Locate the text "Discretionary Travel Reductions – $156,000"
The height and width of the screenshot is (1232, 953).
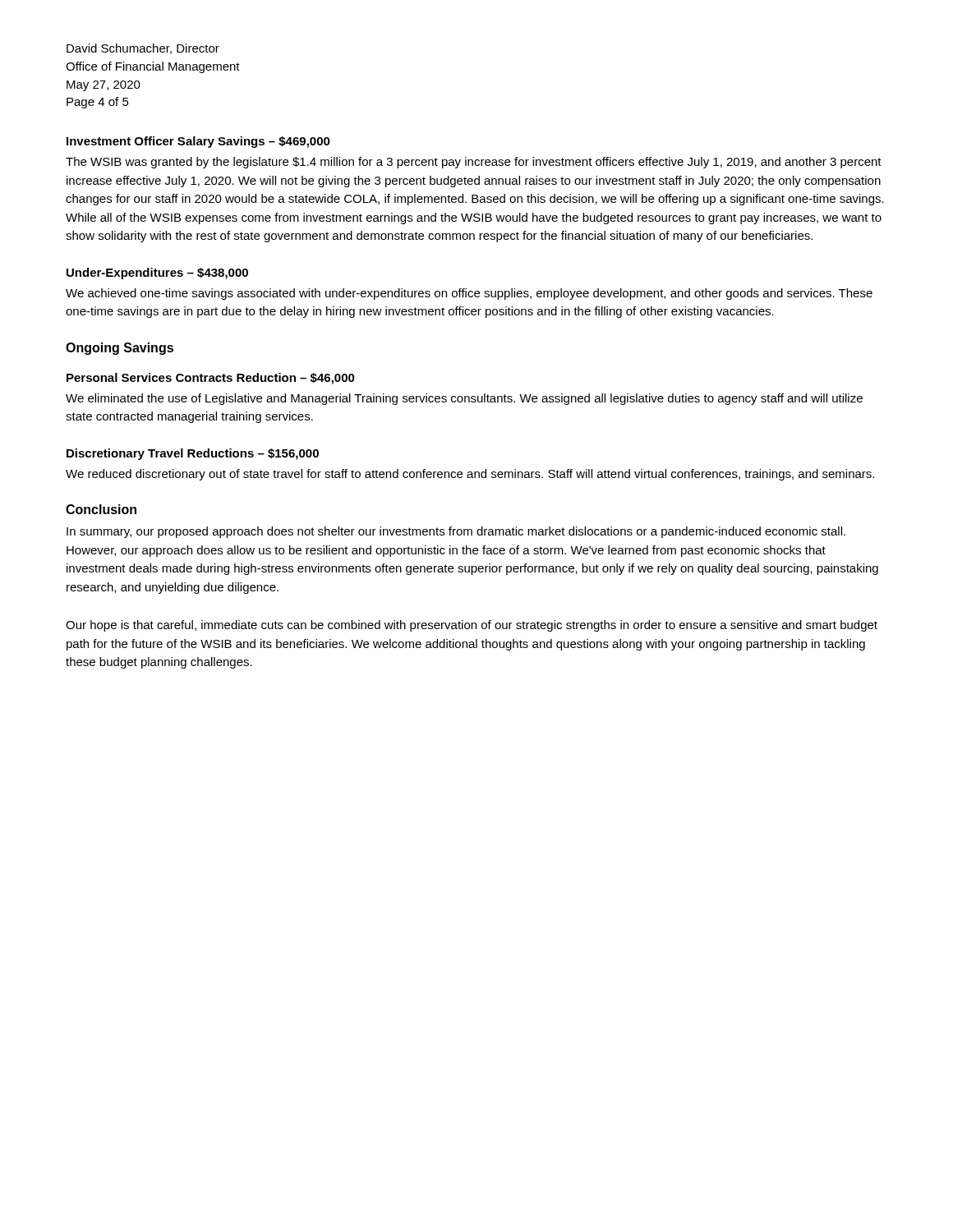[x=192, y=453]
